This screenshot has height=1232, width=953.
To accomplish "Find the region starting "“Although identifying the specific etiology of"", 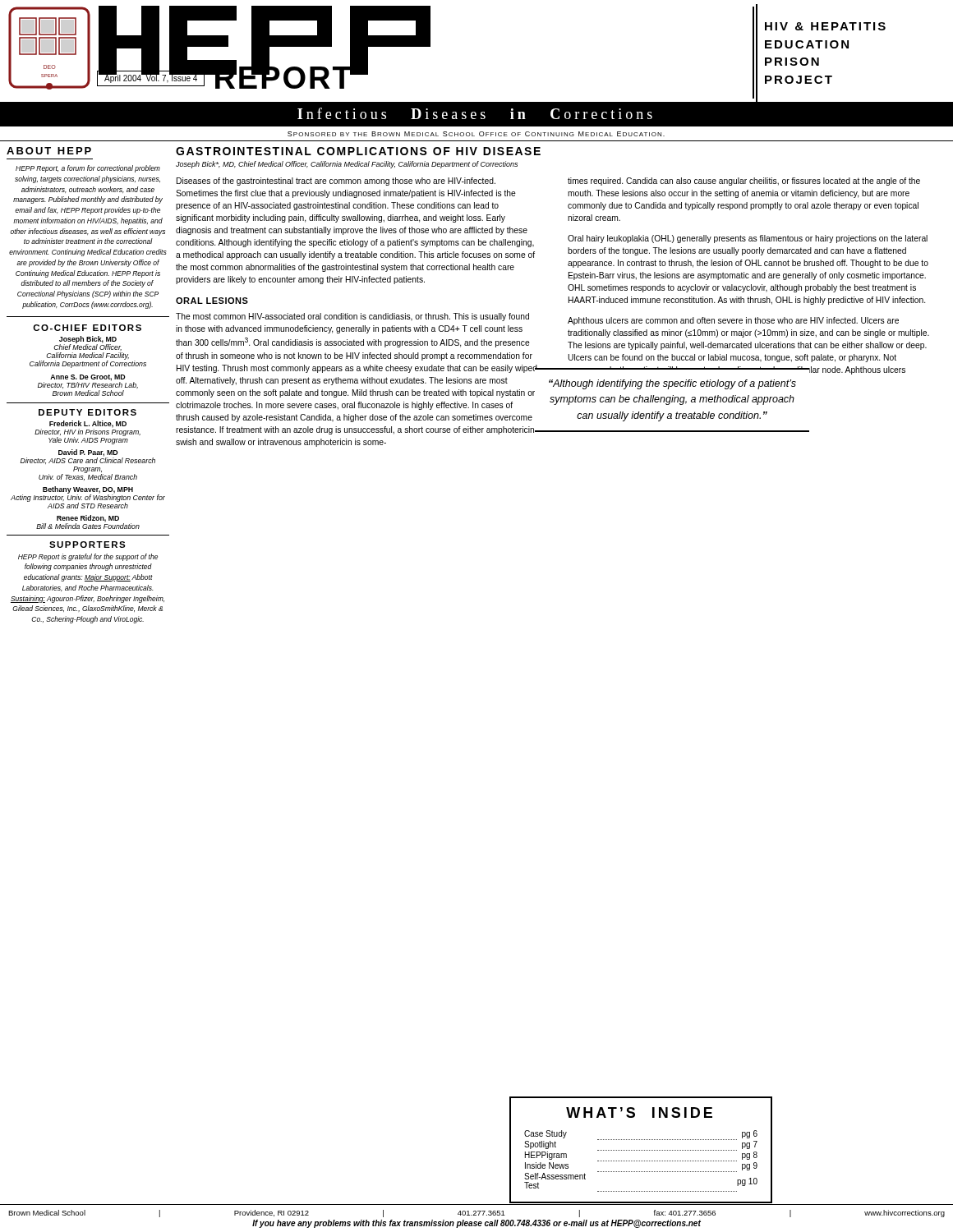I will point(672,399).
